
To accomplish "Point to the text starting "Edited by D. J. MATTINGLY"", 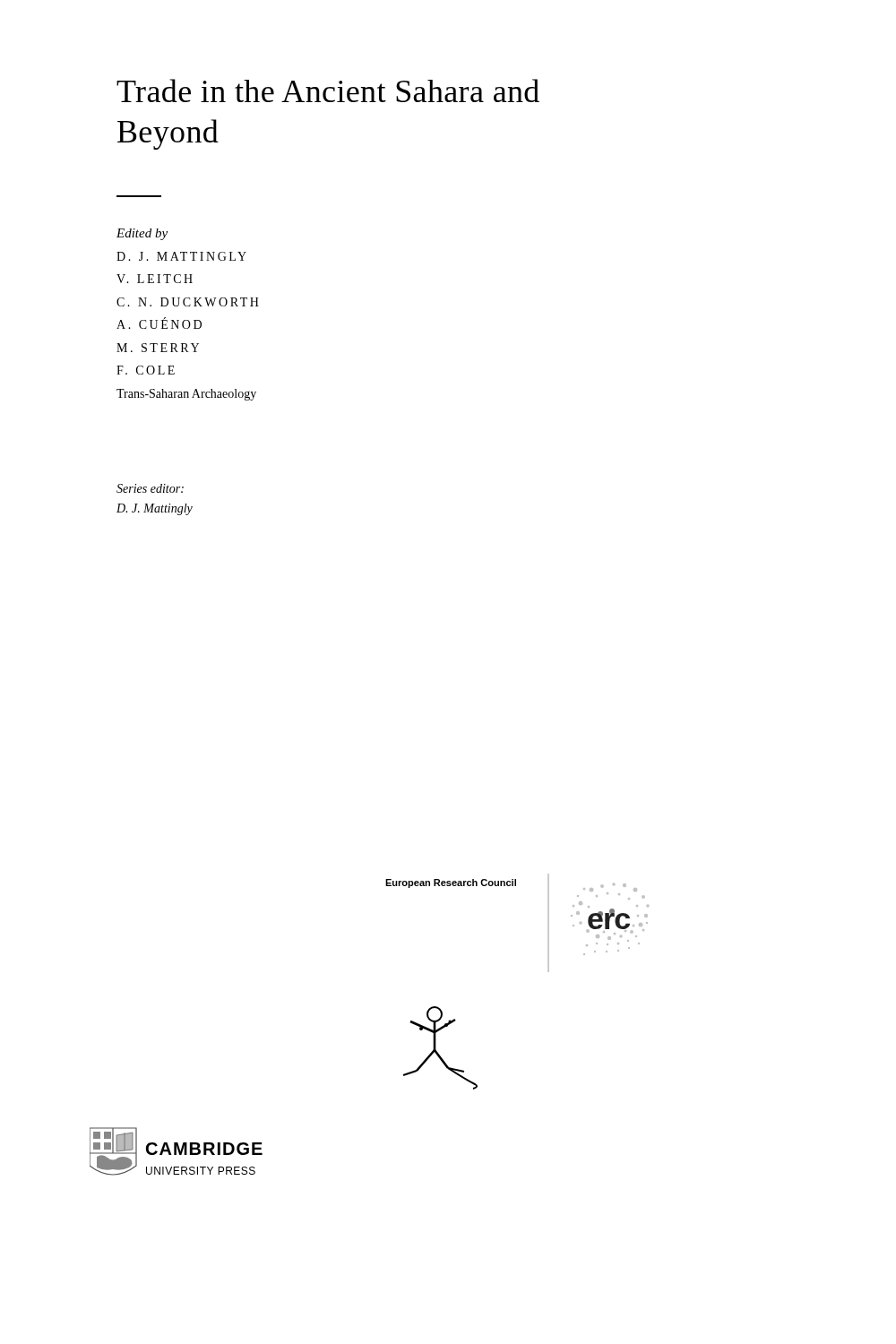I will tap(189, 313).
